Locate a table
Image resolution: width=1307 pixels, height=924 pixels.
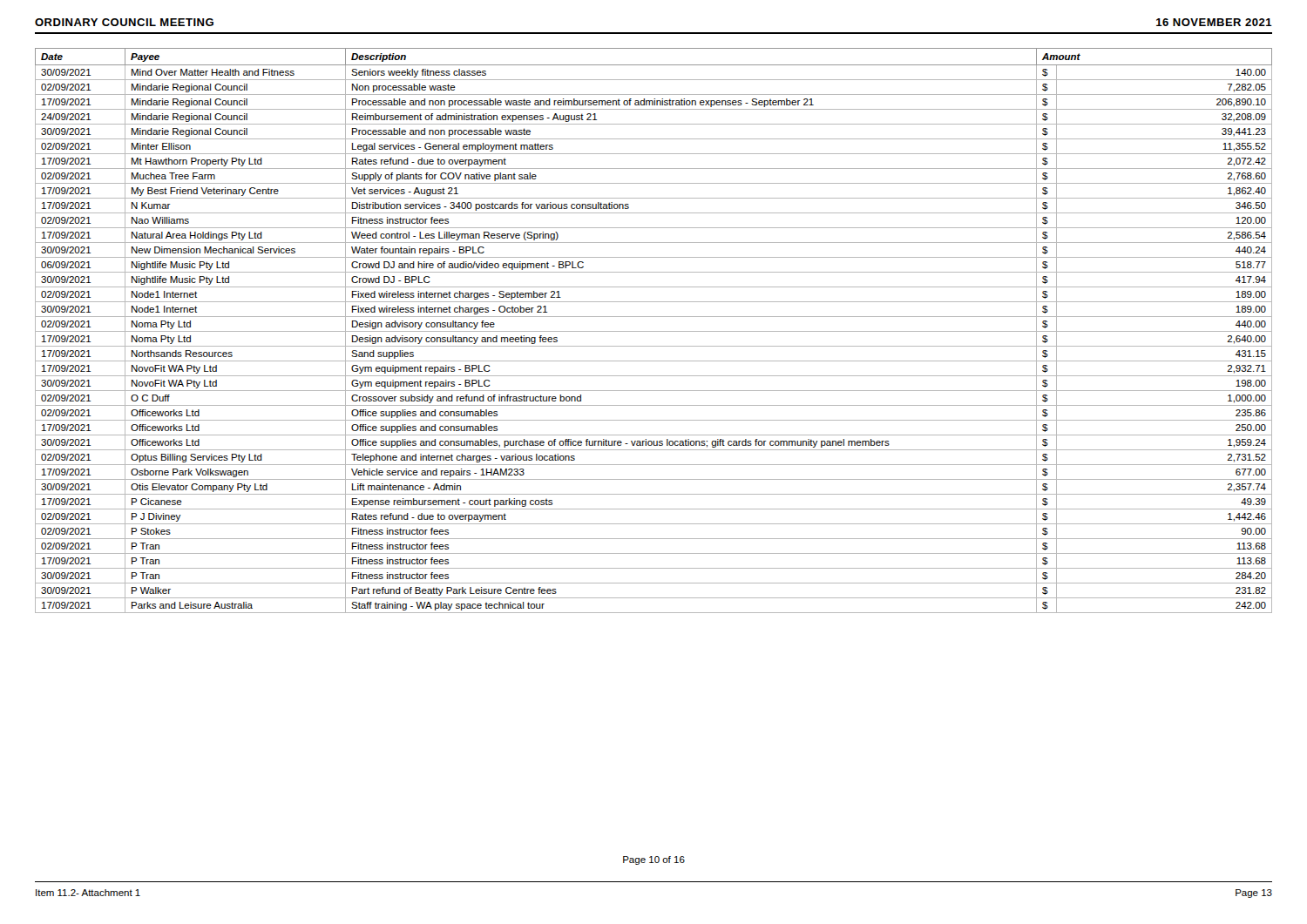coord(654,330)
